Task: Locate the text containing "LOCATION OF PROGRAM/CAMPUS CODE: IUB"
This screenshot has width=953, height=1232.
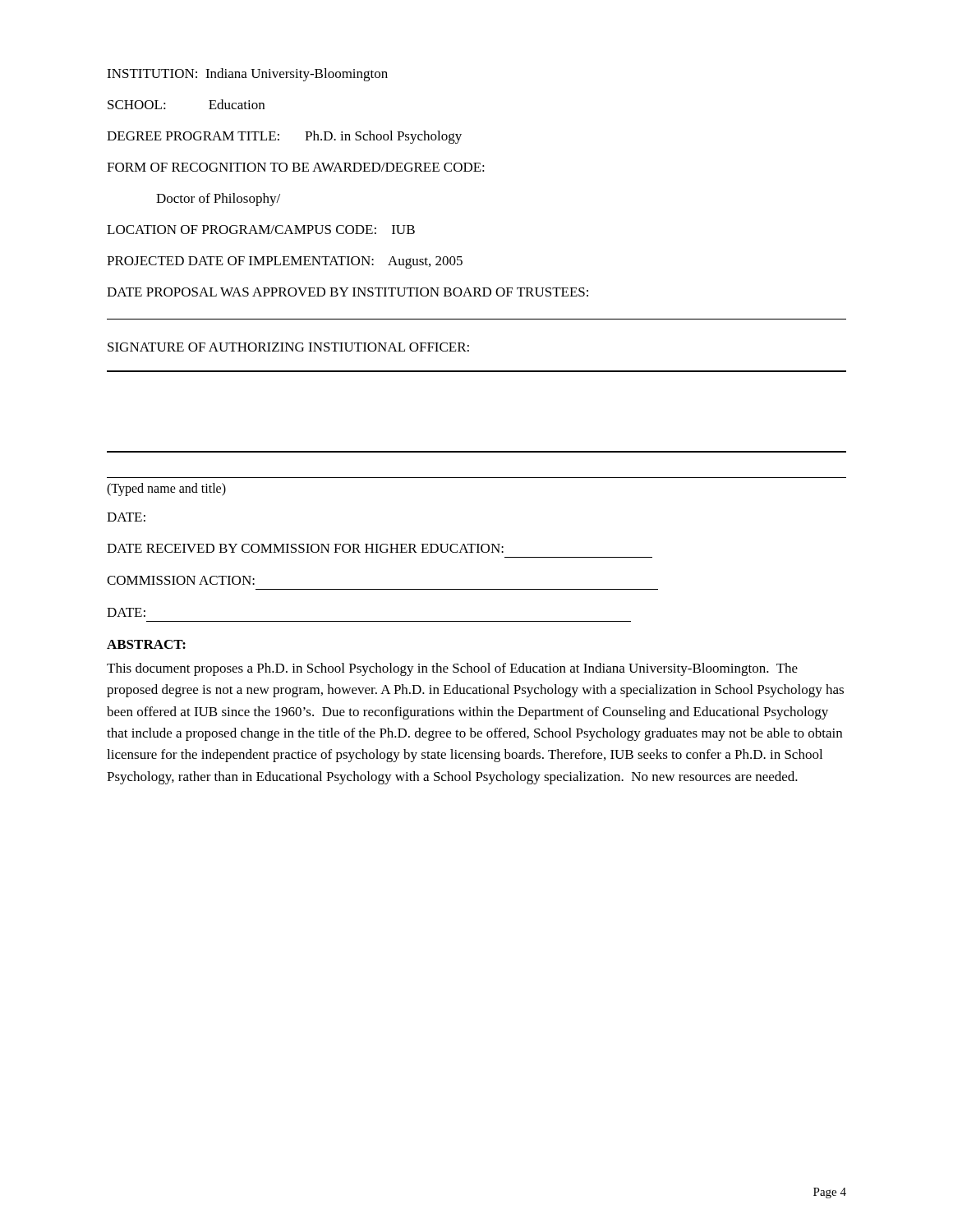Action: click(x=261, y=230)
